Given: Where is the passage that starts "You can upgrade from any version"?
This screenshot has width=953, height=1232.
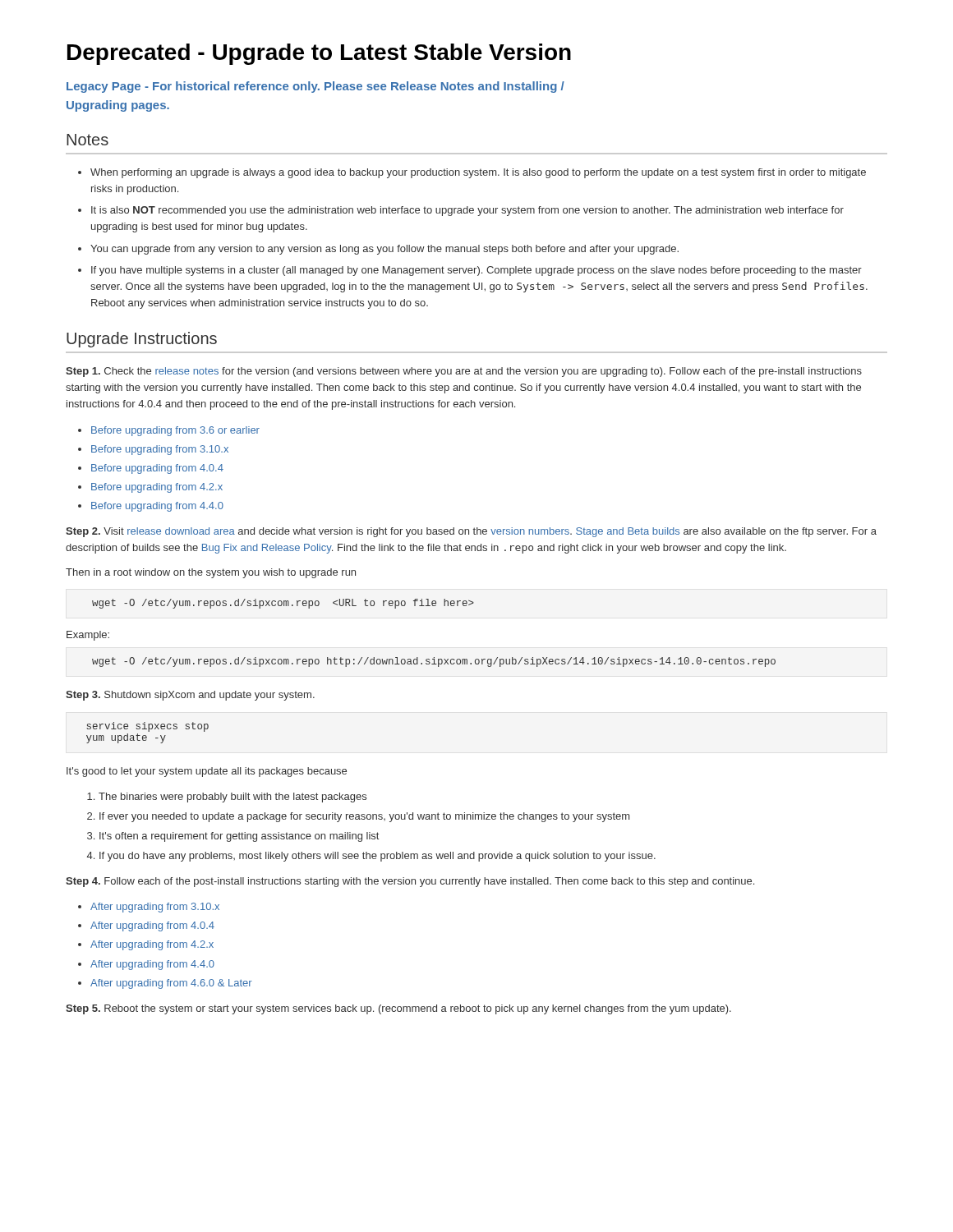Looking at the screenshot, I should coord(489,249).
